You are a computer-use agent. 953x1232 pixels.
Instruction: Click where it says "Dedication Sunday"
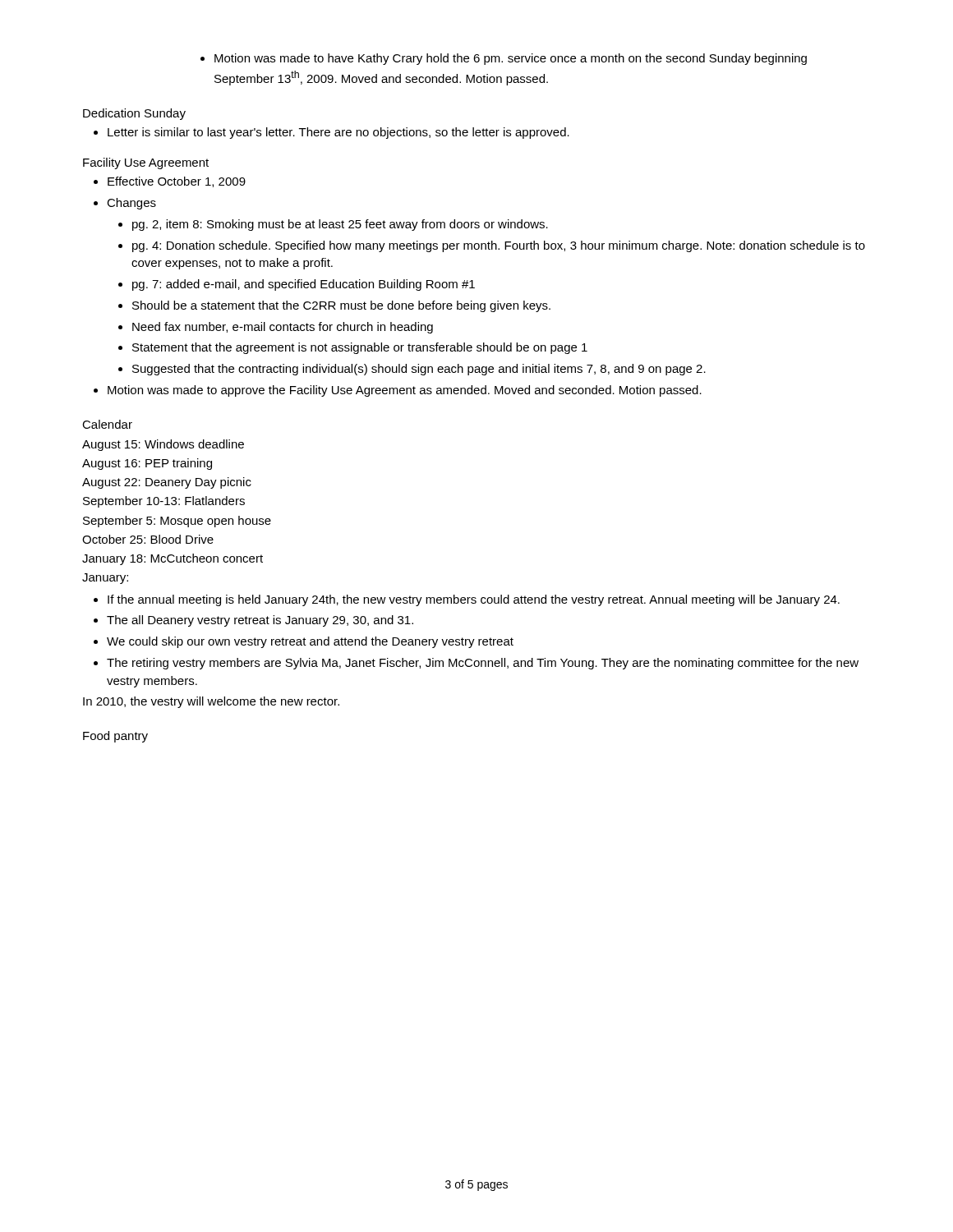(134, 113)
